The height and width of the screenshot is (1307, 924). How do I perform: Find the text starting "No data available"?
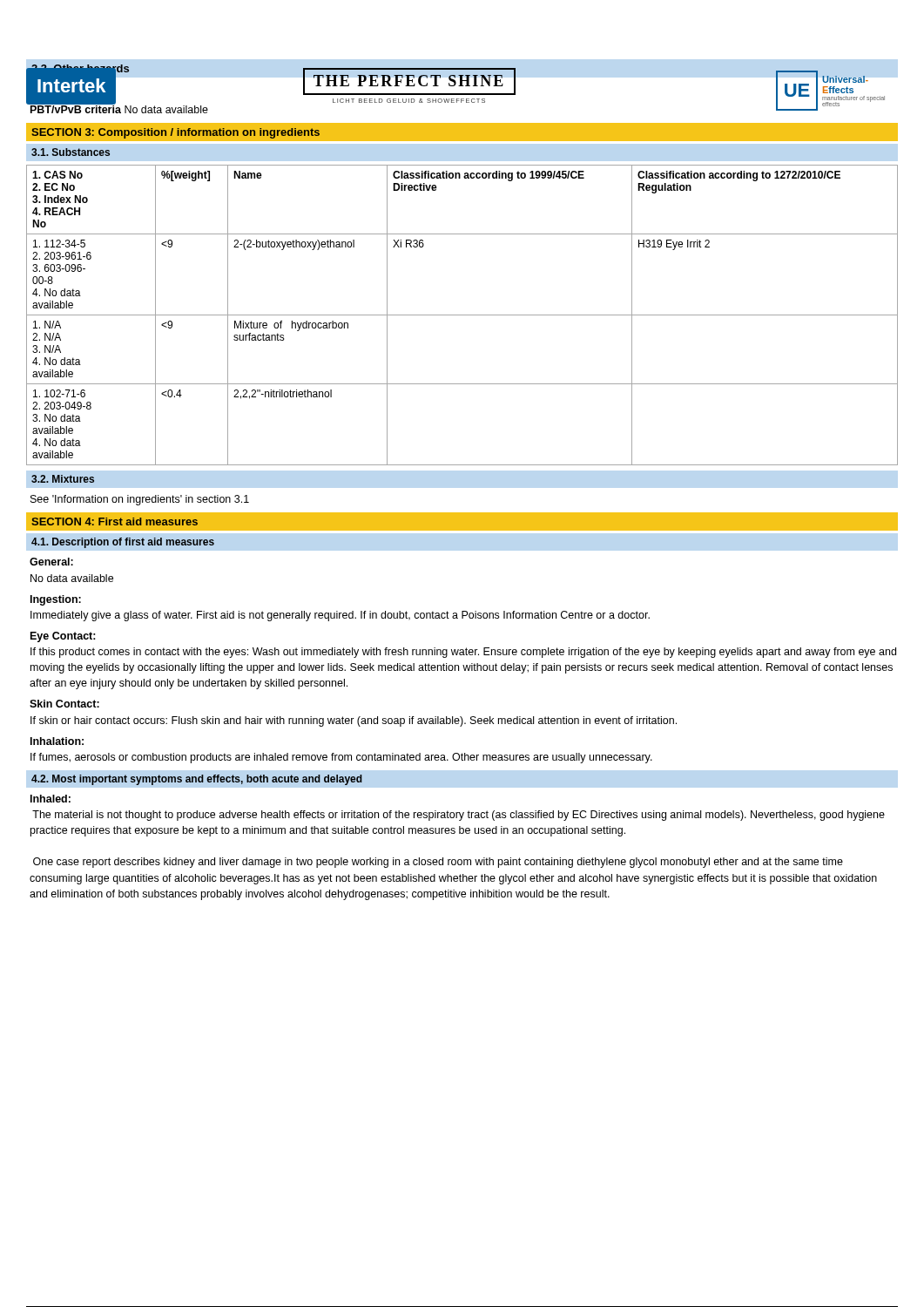click(72, 89)
